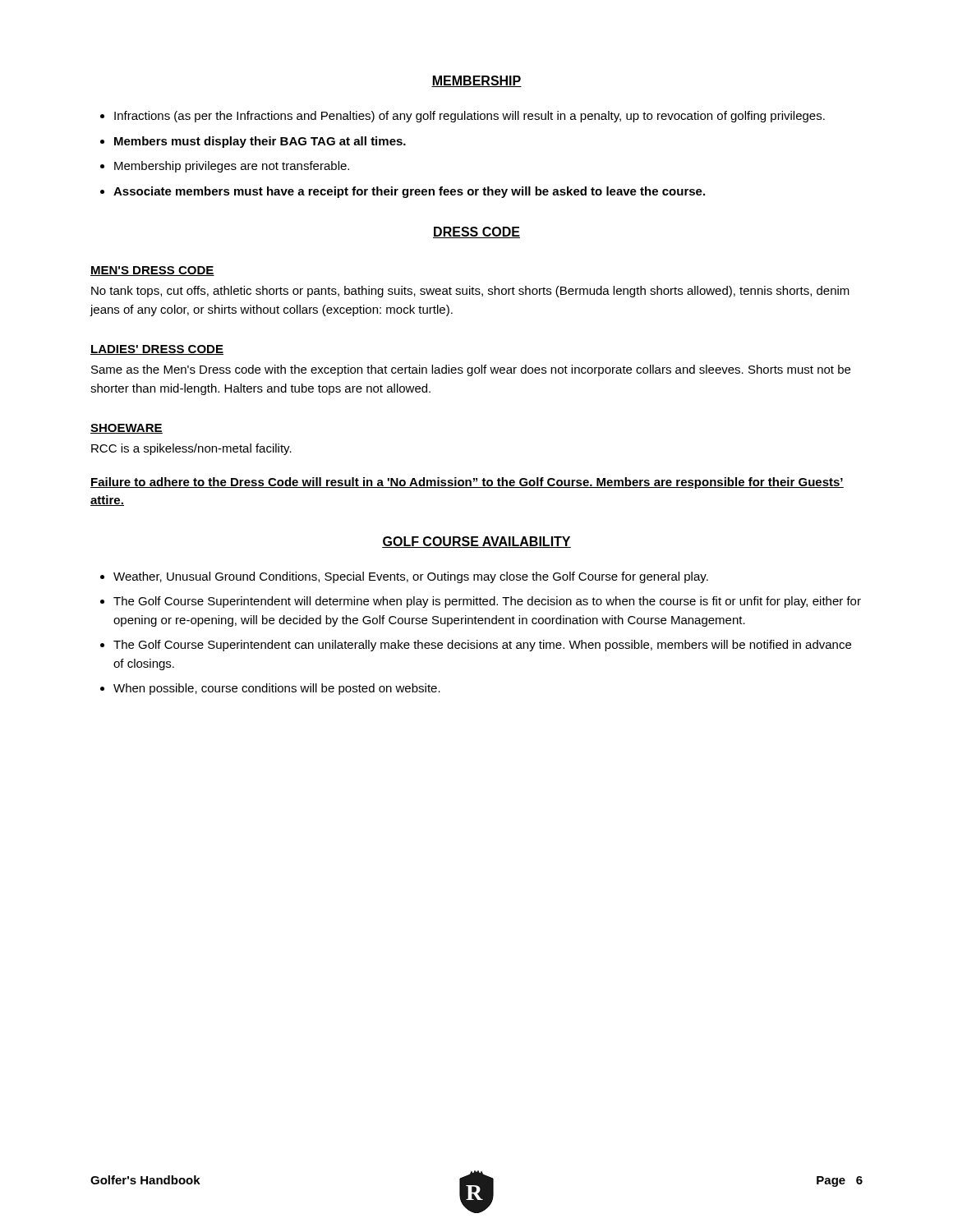Find the text starting "When possible, course conditions will"

[277, 689]
